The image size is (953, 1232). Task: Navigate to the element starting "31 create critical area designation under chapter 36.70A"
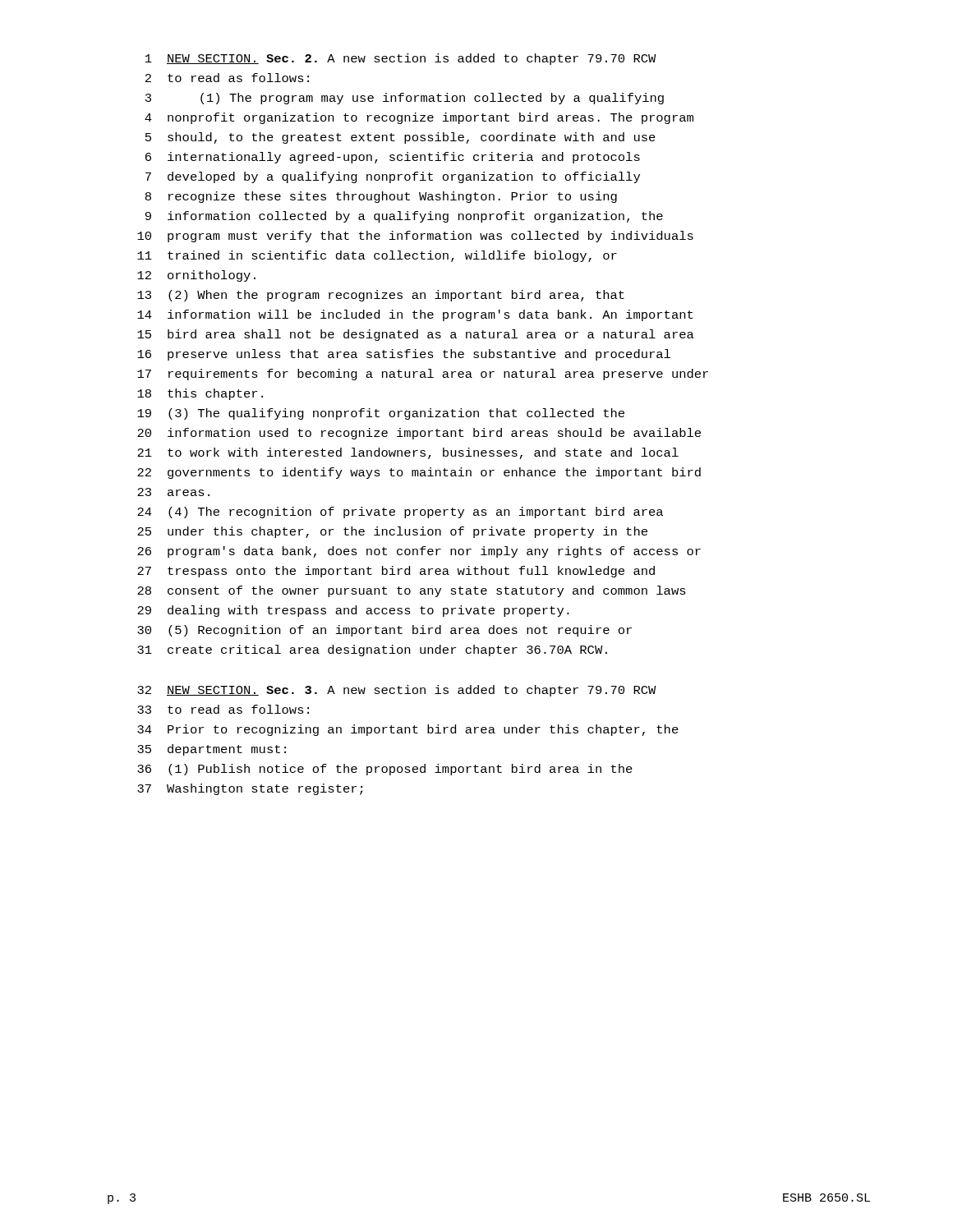[x=489, y=651]
